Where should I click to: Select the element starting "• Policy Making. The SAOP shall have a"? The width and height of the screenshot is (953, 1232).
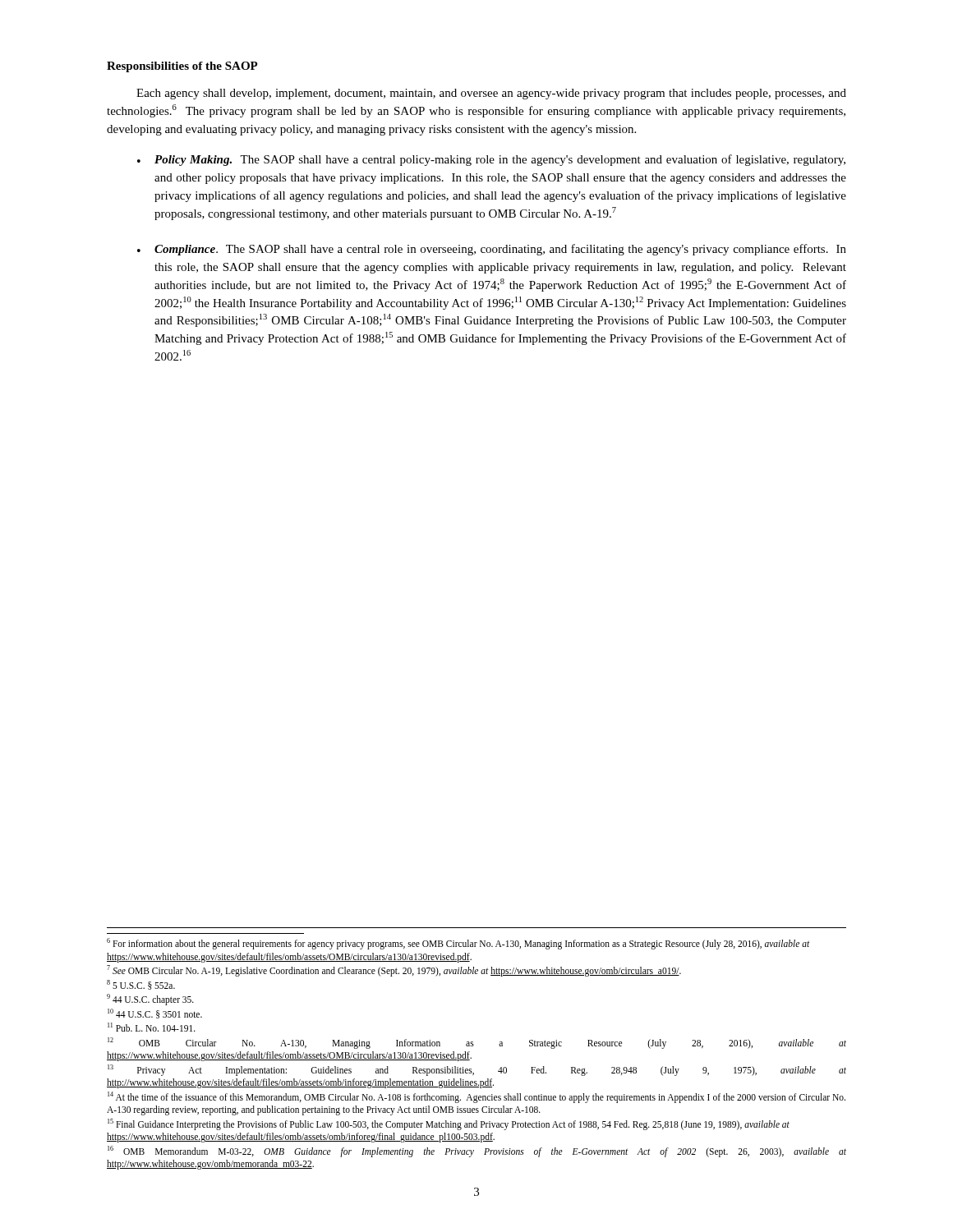coord(491,187)
